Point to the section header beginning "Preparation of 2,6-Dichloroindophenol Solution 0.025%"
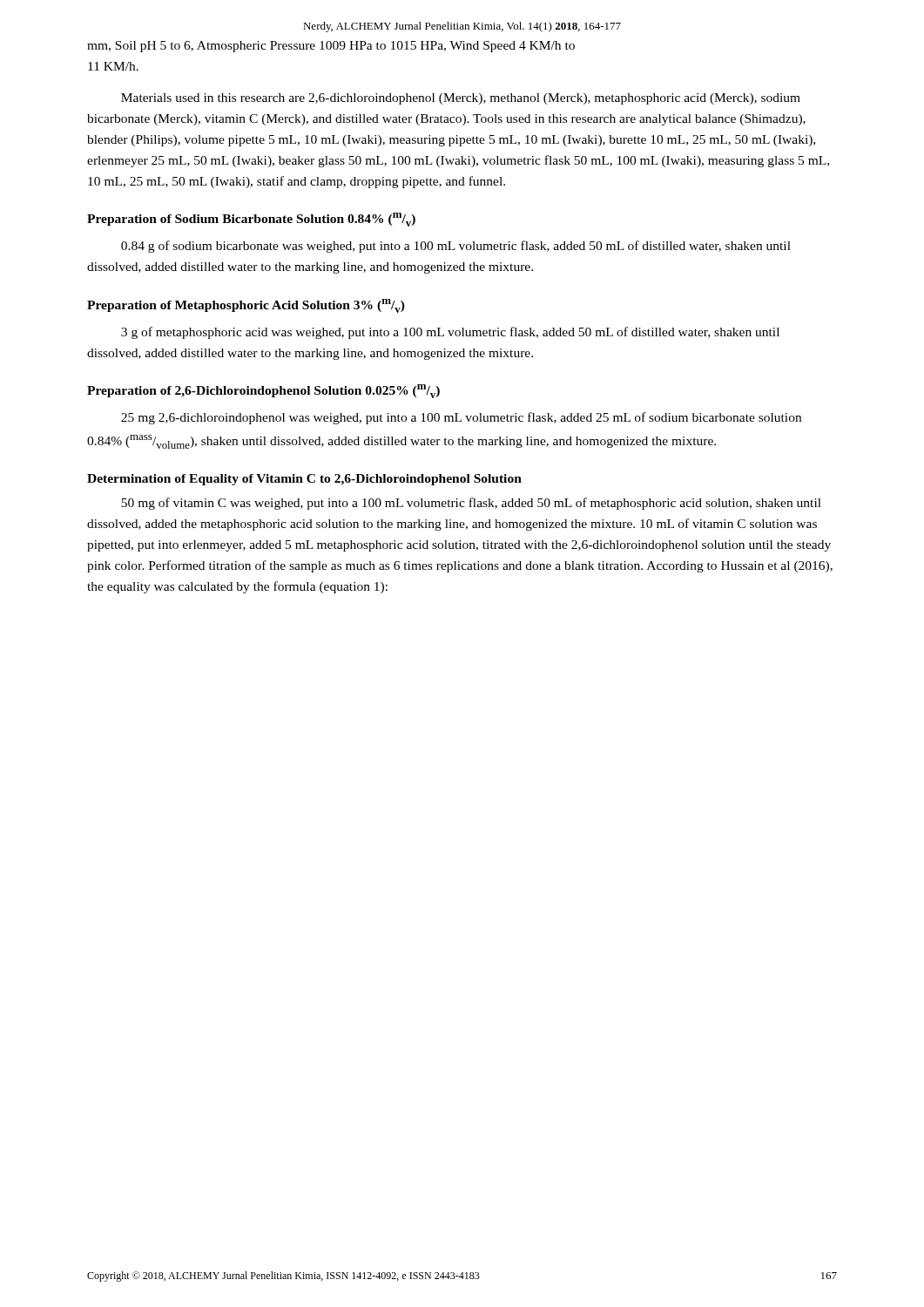 coord(264,390)
